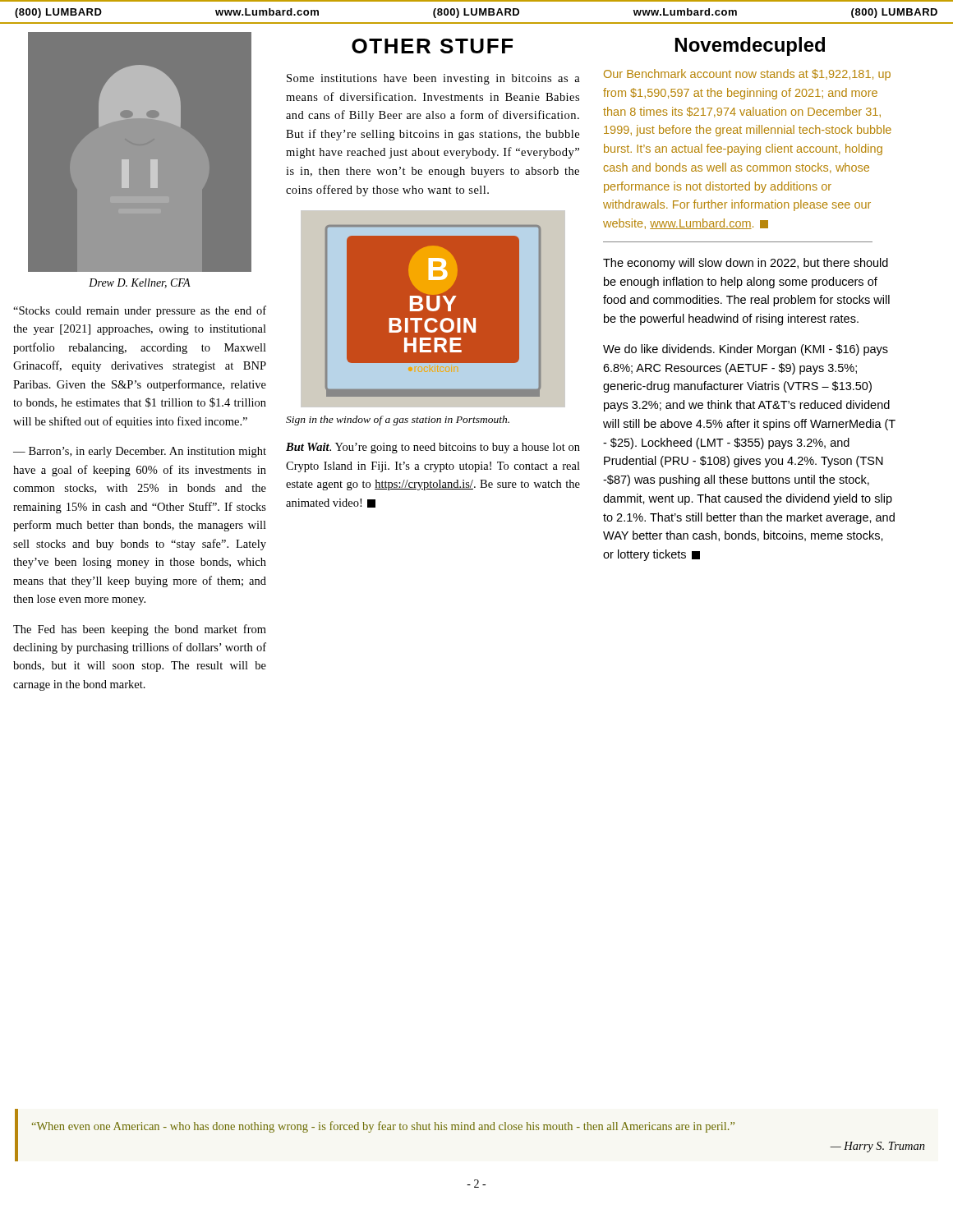Click the passage that begins "— Barron’s, in early December. An institution might"
Viewport: 953px width, 1232px height.
tap(140, 525)
